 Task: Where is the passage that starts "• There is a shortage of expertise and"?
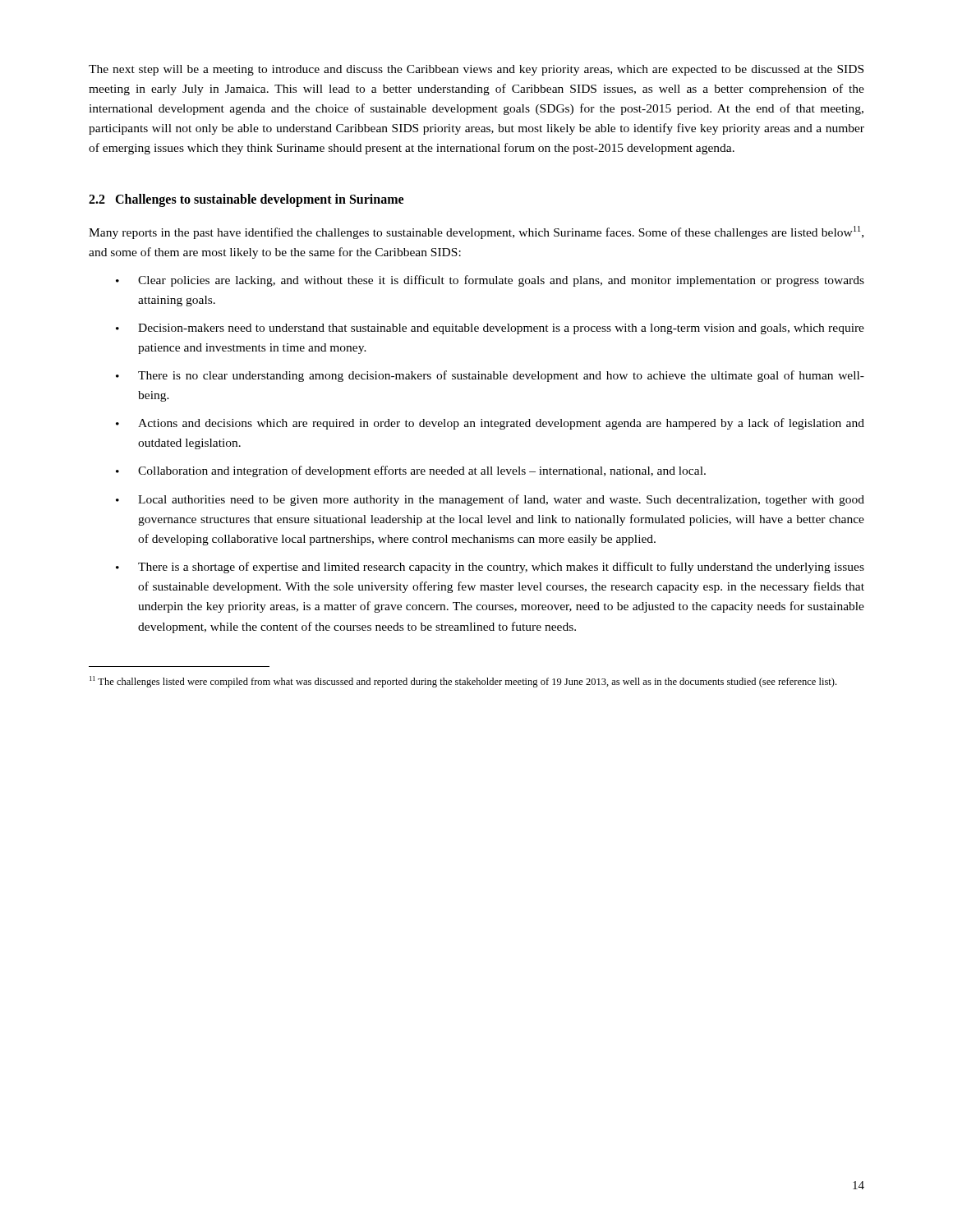tap(476, 597)
